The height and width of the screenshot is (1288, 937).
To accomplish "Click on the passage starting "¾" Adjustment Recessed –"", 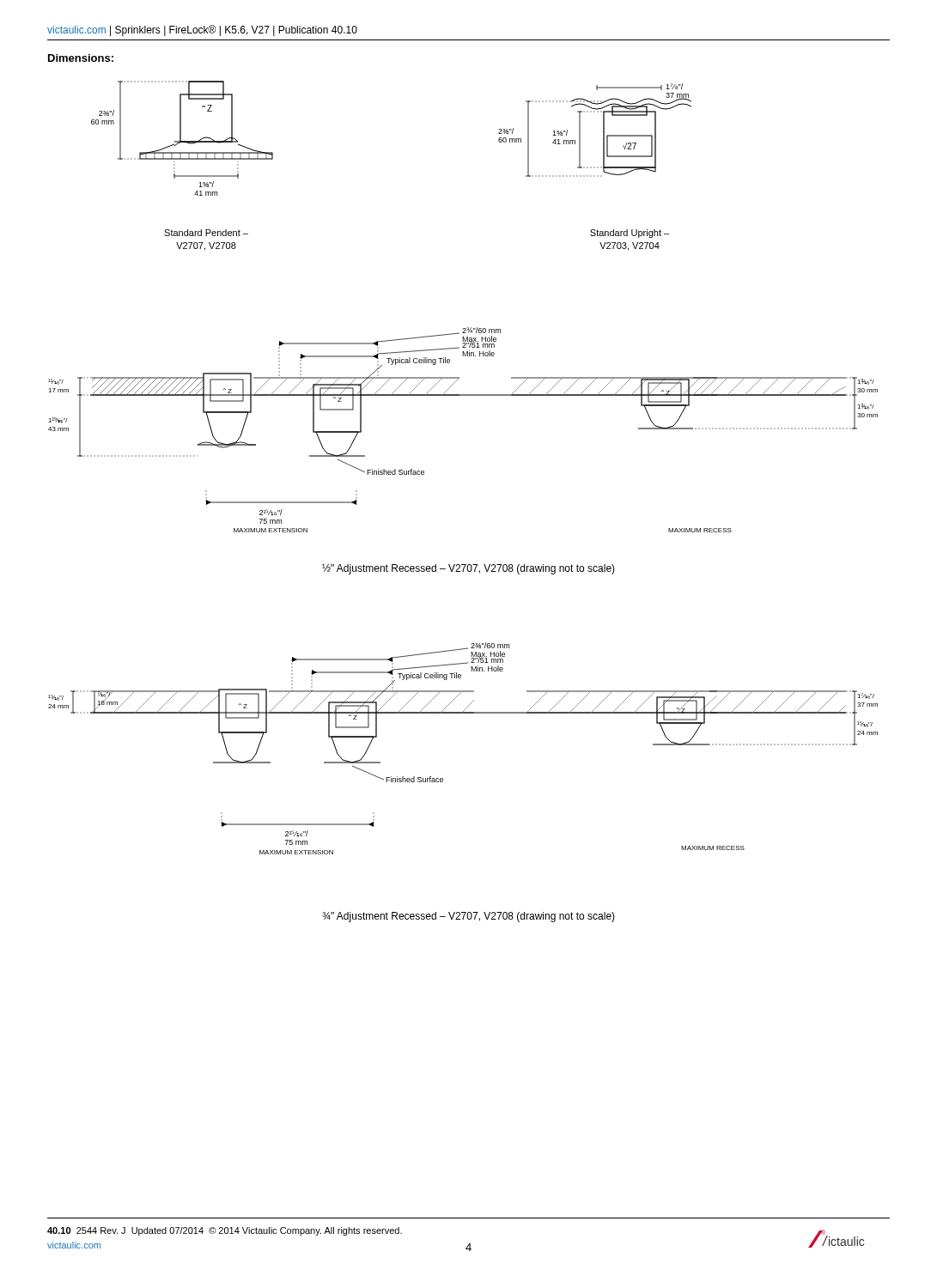I will pos(468,916).
